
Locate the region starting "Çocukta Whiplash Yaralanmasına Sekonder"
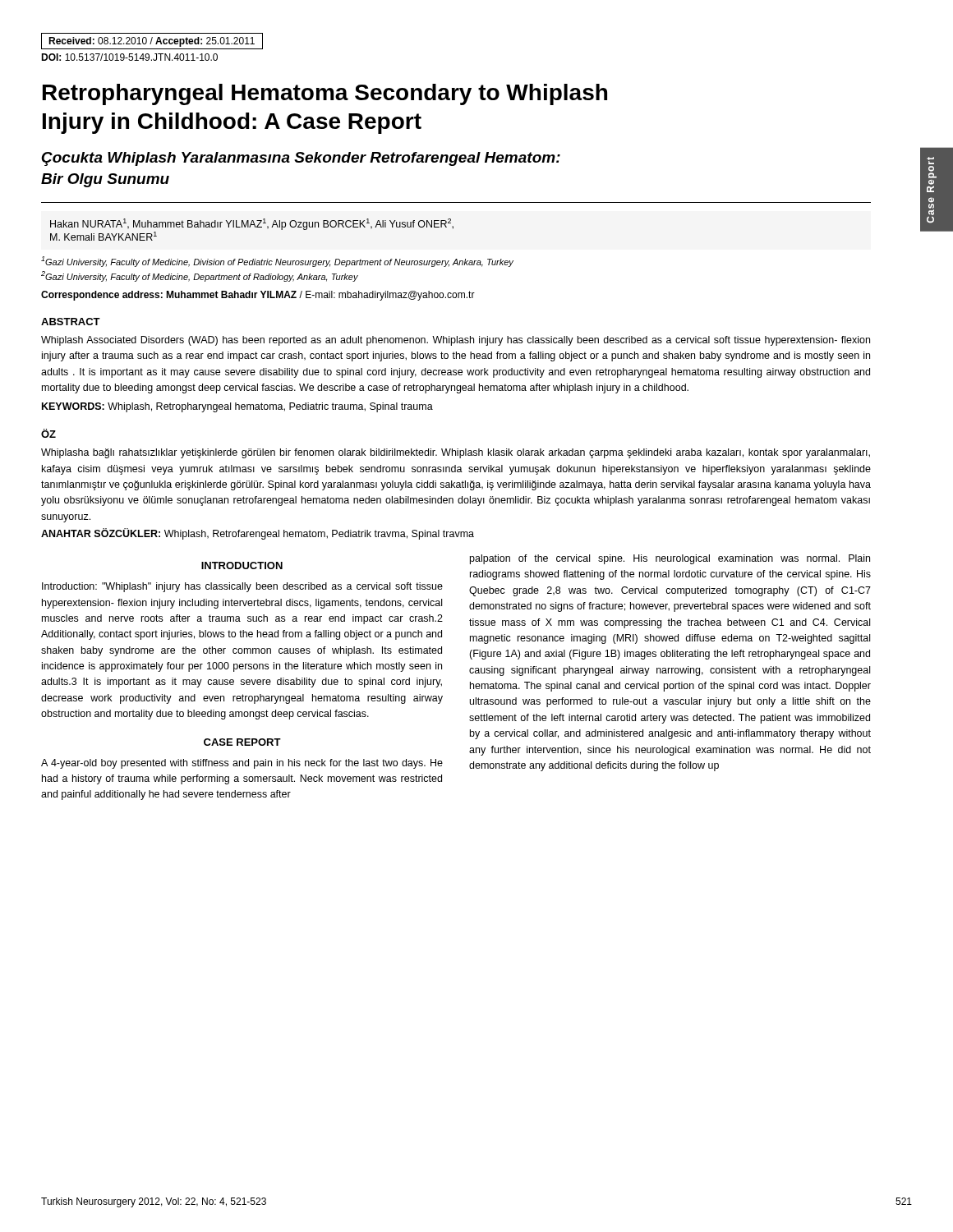click(301, 168)
